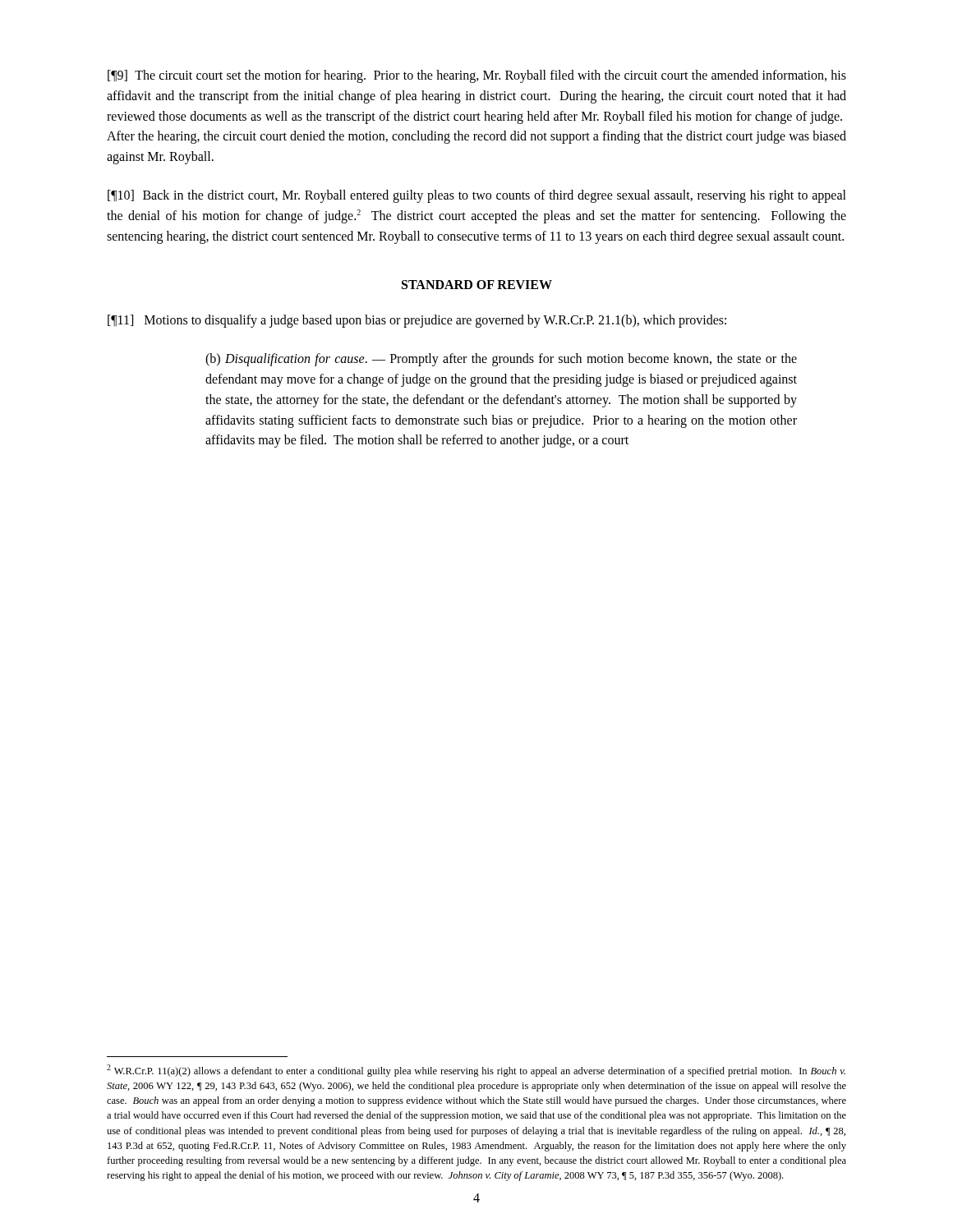
Task: Click the footnote
Action: pyautogui.click(x=476, y=1122)
